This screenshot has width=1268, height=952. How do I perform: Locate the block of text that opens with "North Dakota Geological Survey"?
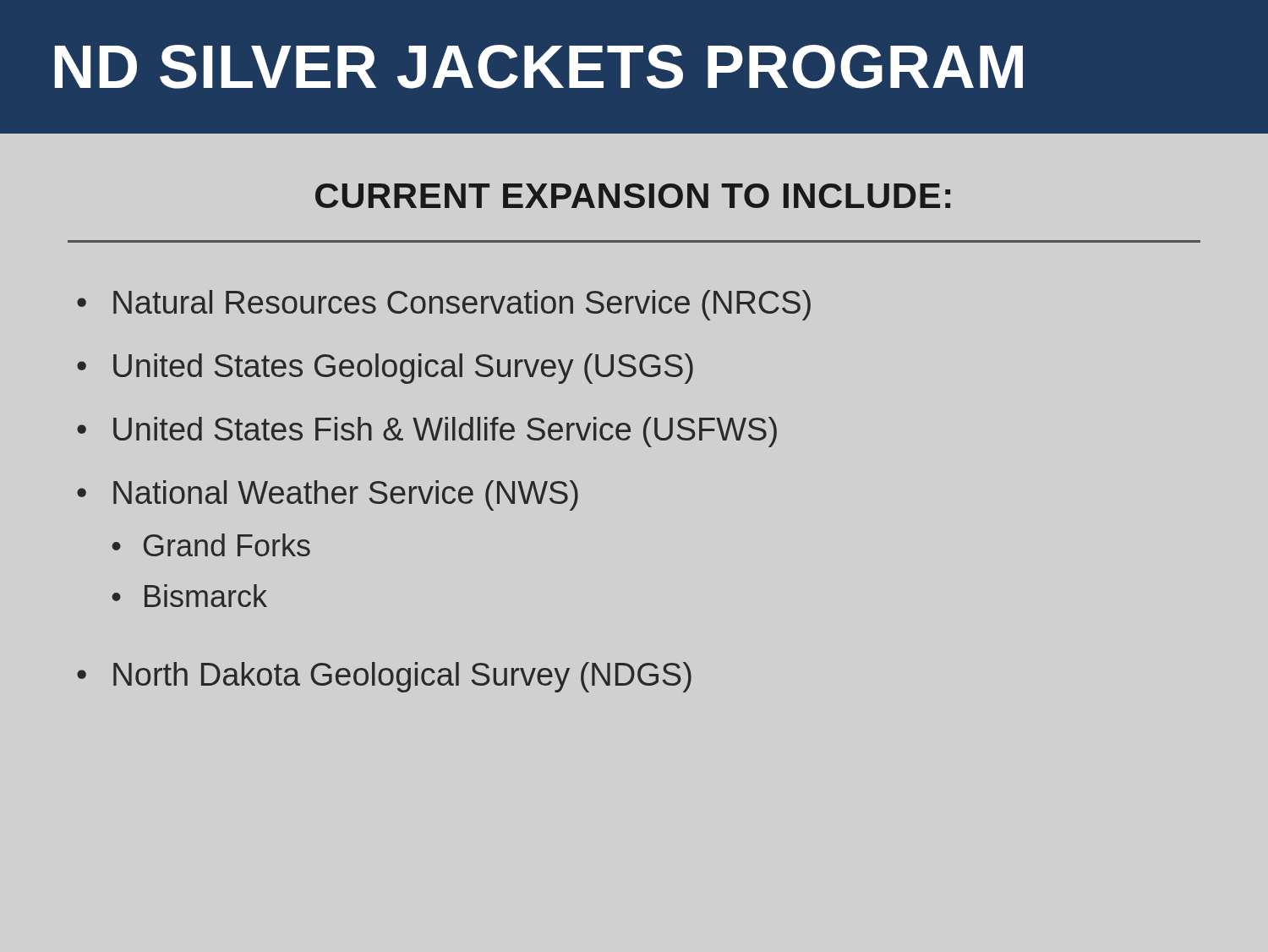point(402,675)
